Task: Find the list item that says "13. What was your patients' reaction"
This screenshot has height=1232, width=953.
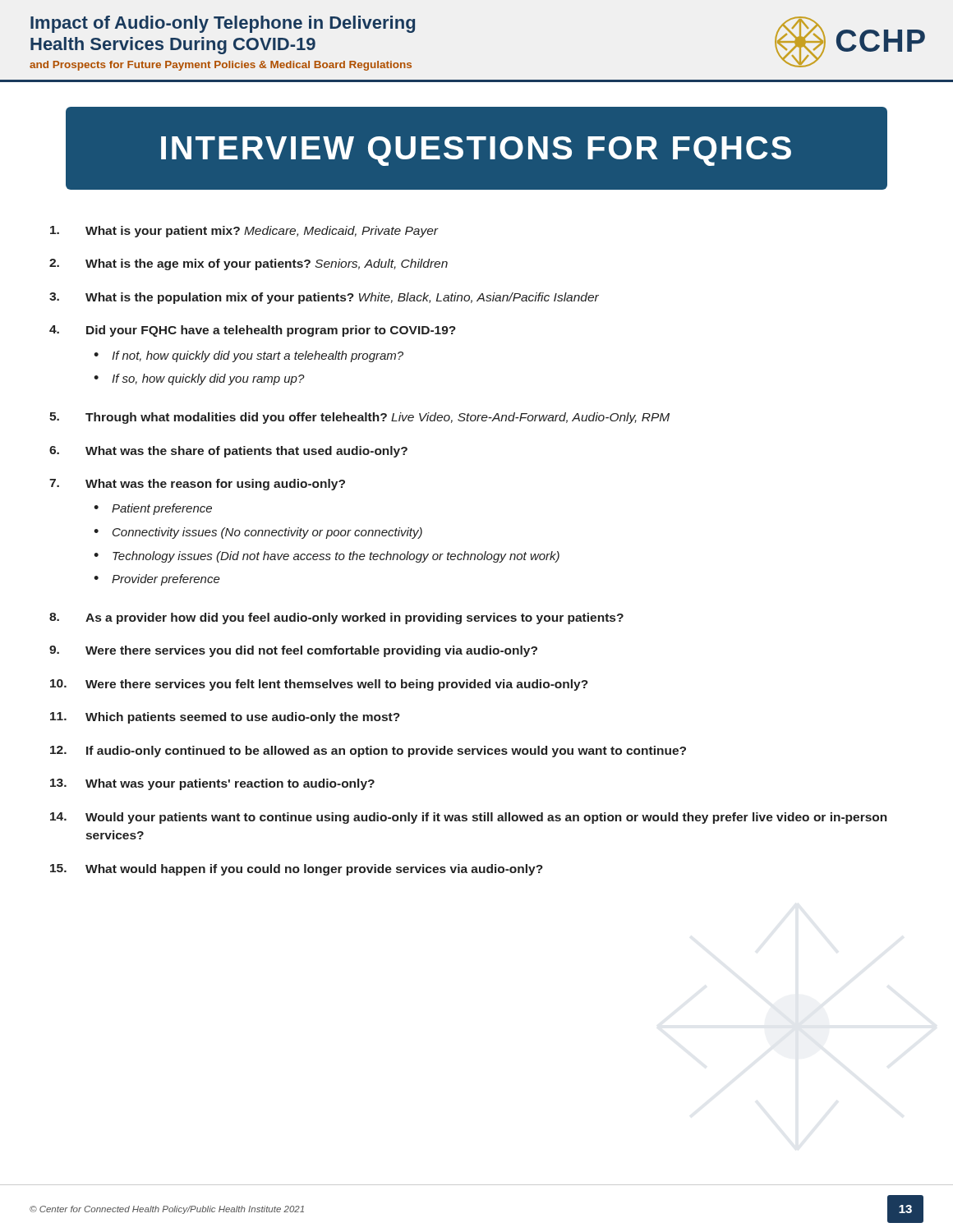Action: click(x=212, y=784)
